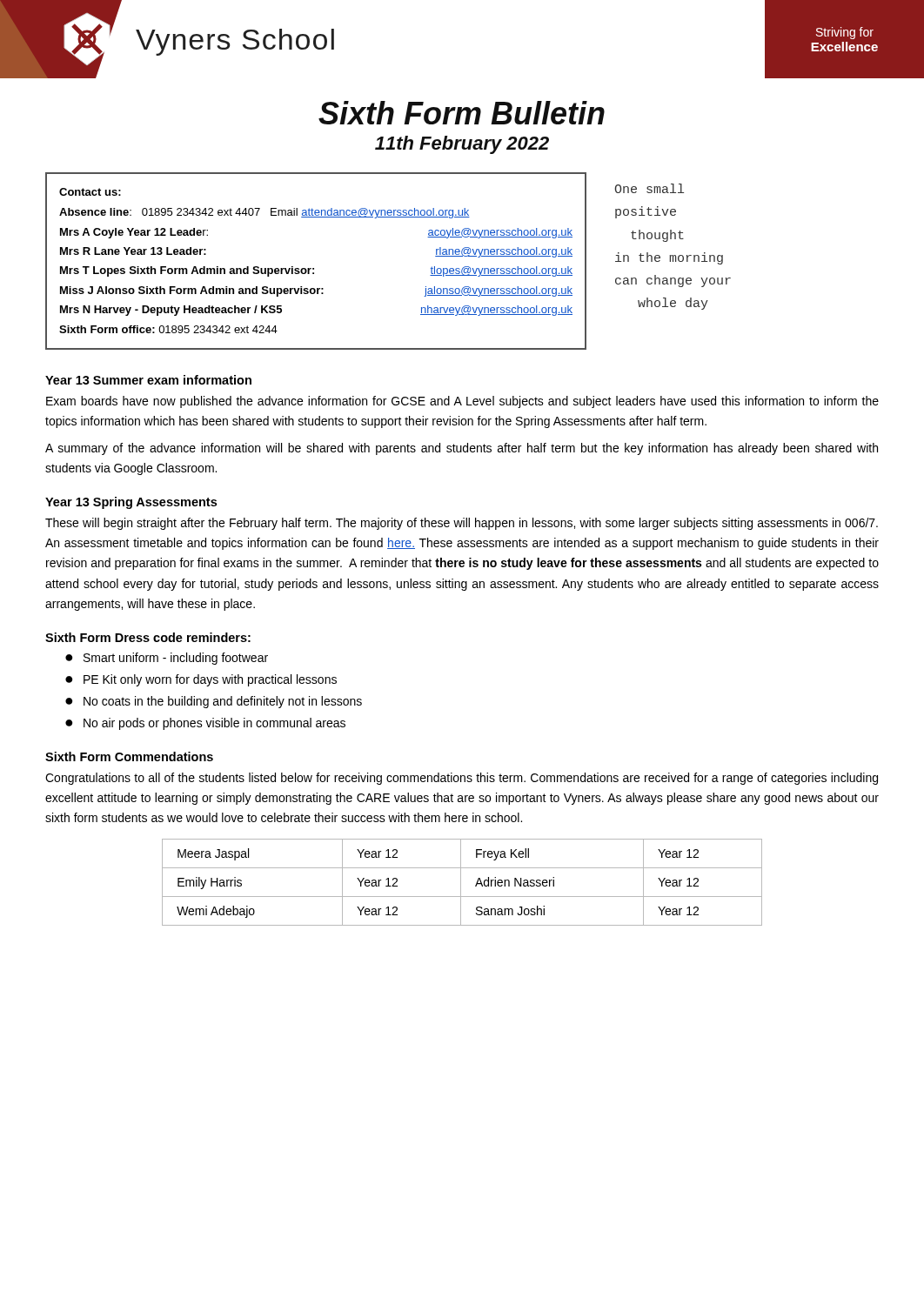The width and height of the screenshot is (924, 1305).
Task: Find "● Smart uniform - including footwear" on this page
Action: point(166,658)
